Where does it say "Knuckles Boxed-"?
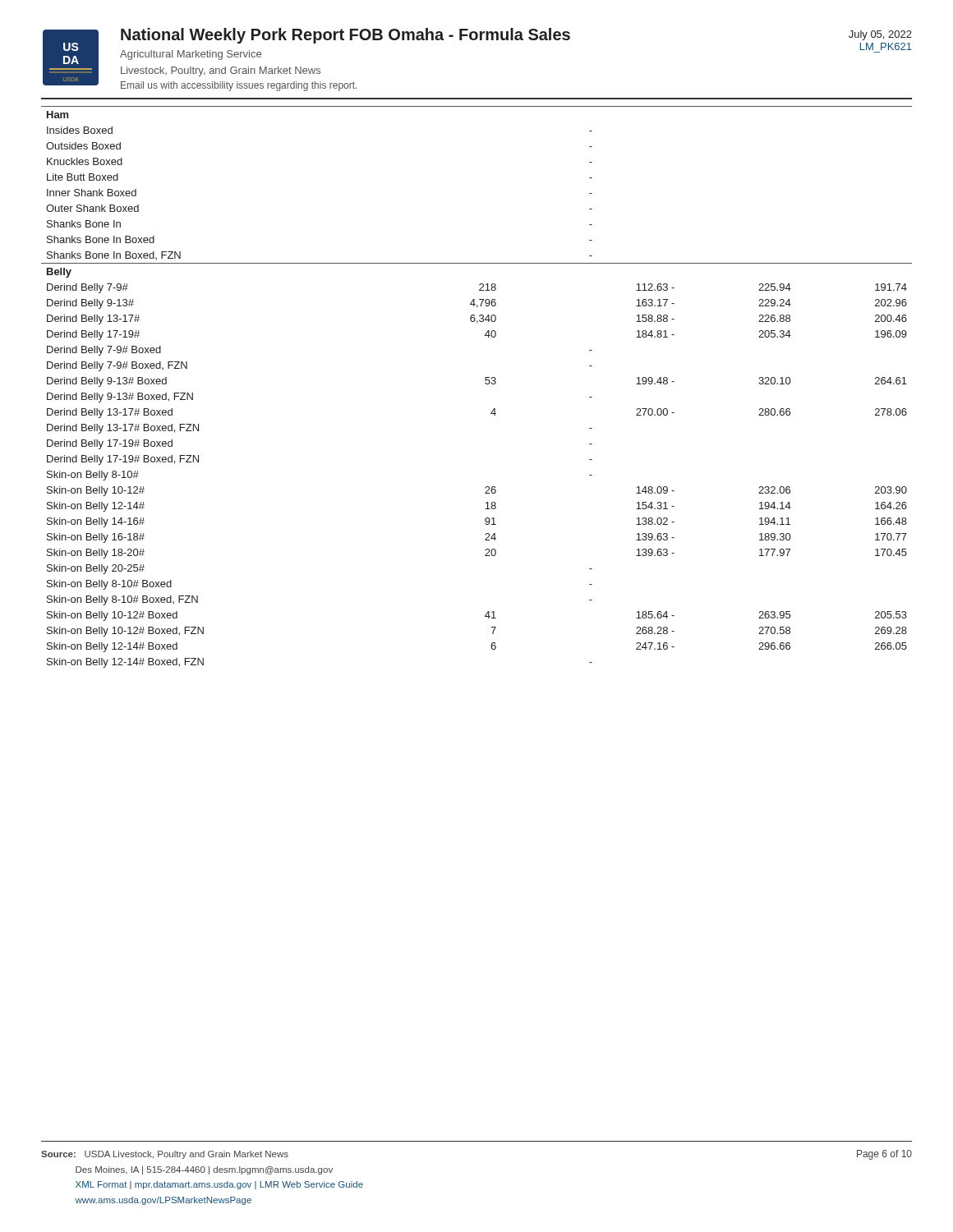Screen dimensions: 1232x953 pyautogui.click(x=86, y=161)
